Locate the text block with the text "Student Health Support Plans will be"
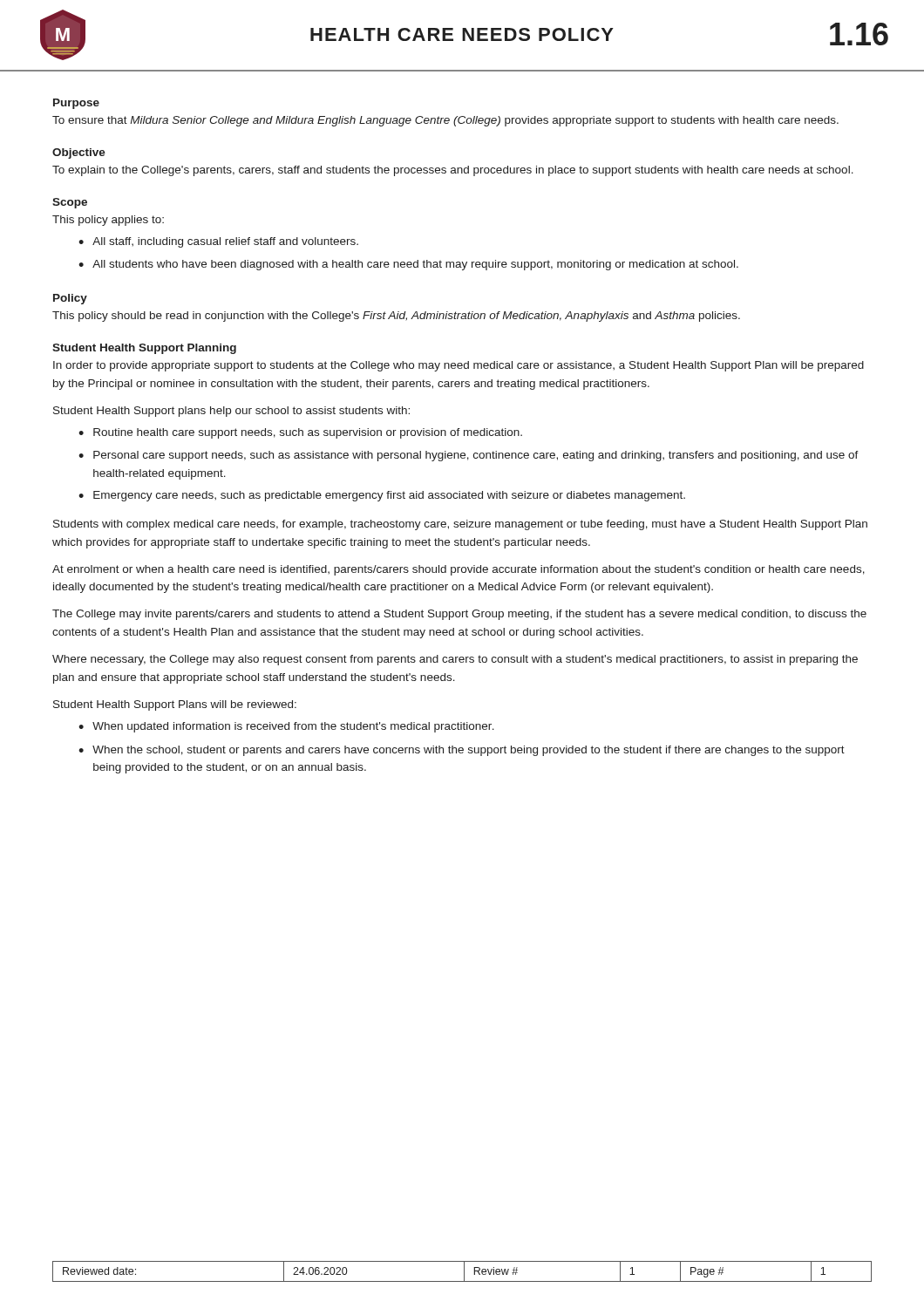This screenshot has height=1308, width=924. [175, 704]
